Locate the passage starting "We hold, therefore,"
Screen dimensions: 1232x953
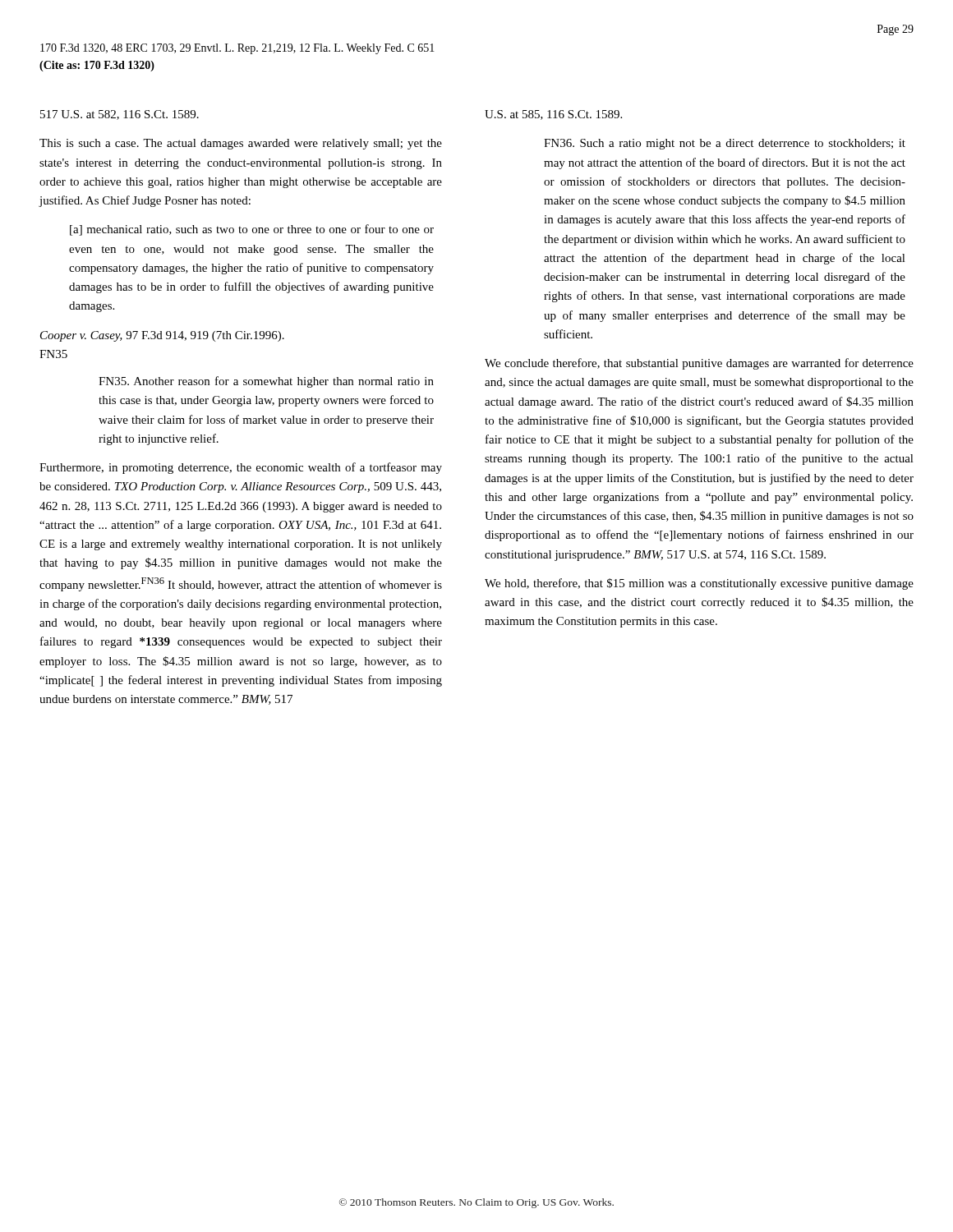[699, 602]
